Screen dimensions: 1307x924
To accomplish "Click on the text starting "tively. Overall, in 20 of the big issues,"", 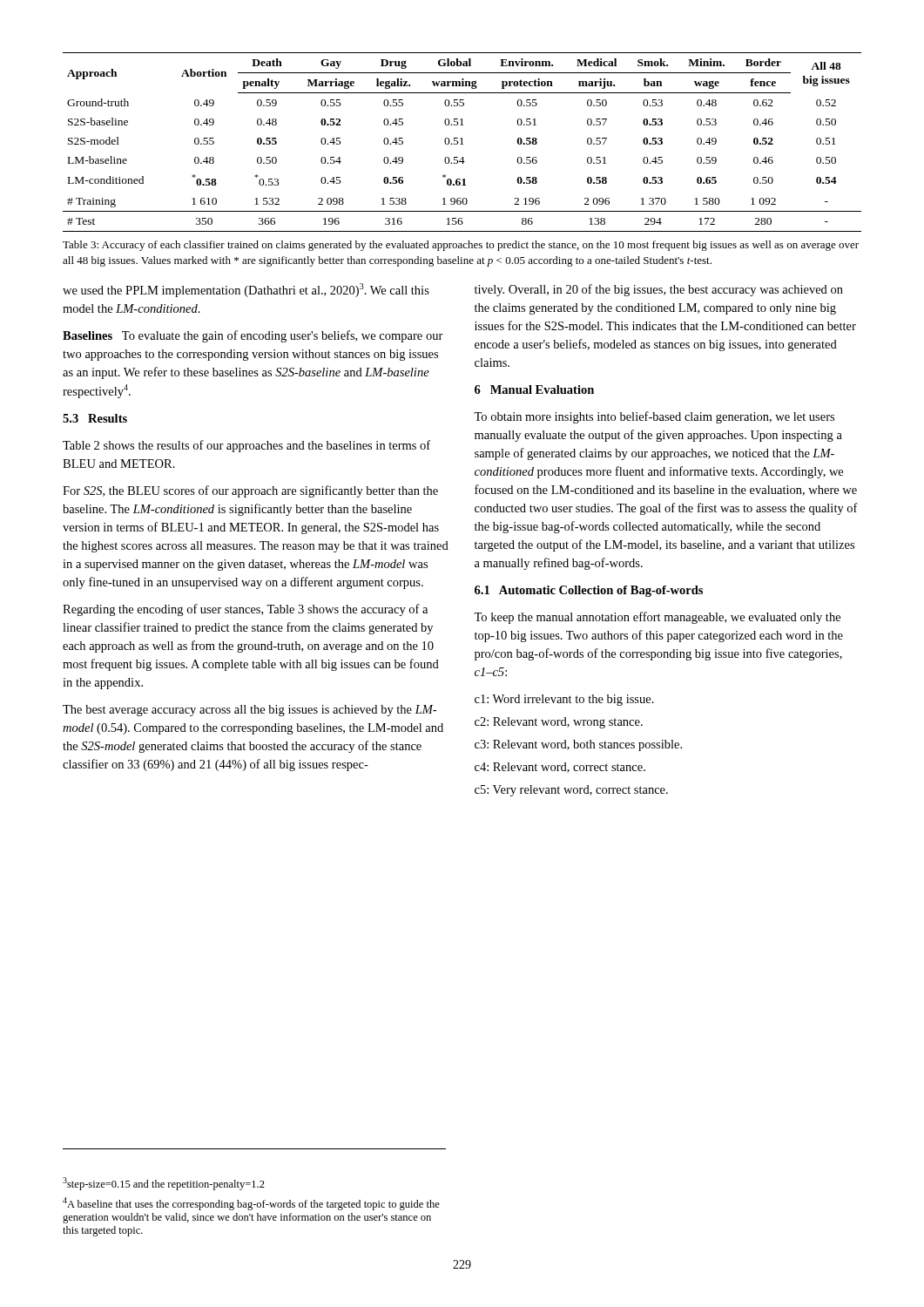I will tap(668, 326).
